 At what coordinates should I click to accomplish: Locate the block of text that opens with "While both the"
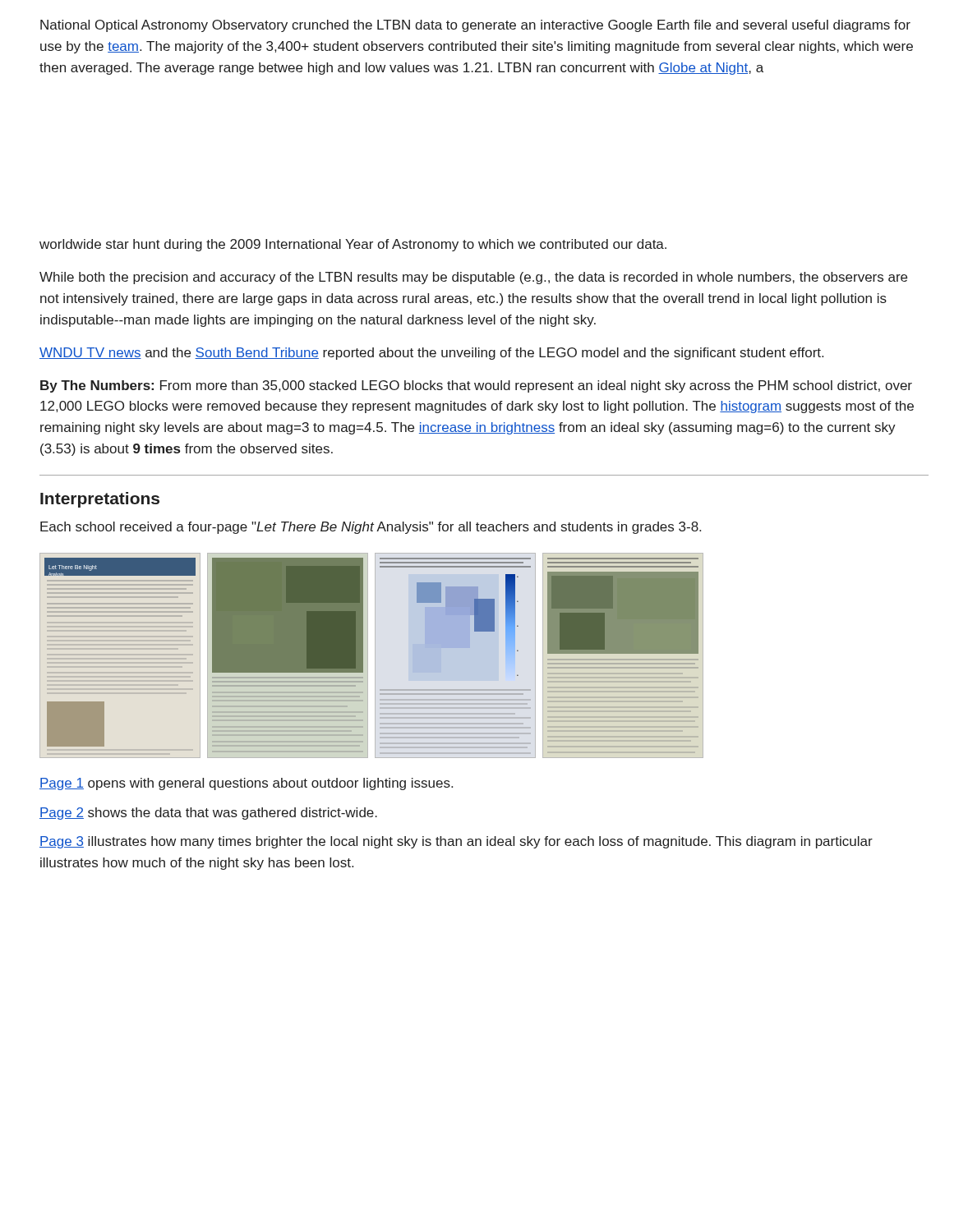coord(474,299)
